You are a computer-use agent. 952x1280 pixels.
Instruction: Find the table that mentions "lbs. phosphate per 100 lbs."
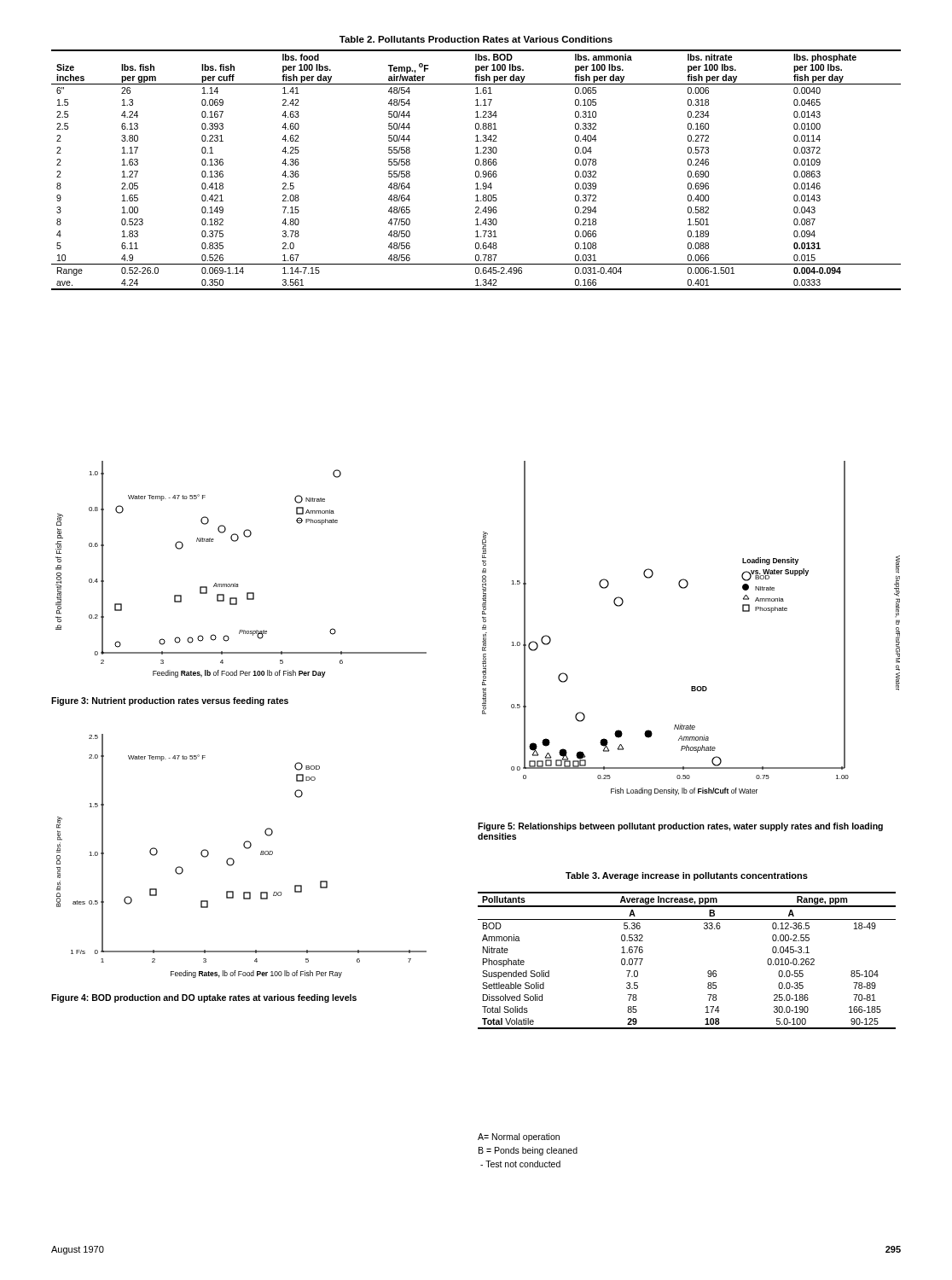(x=476, y=170)
